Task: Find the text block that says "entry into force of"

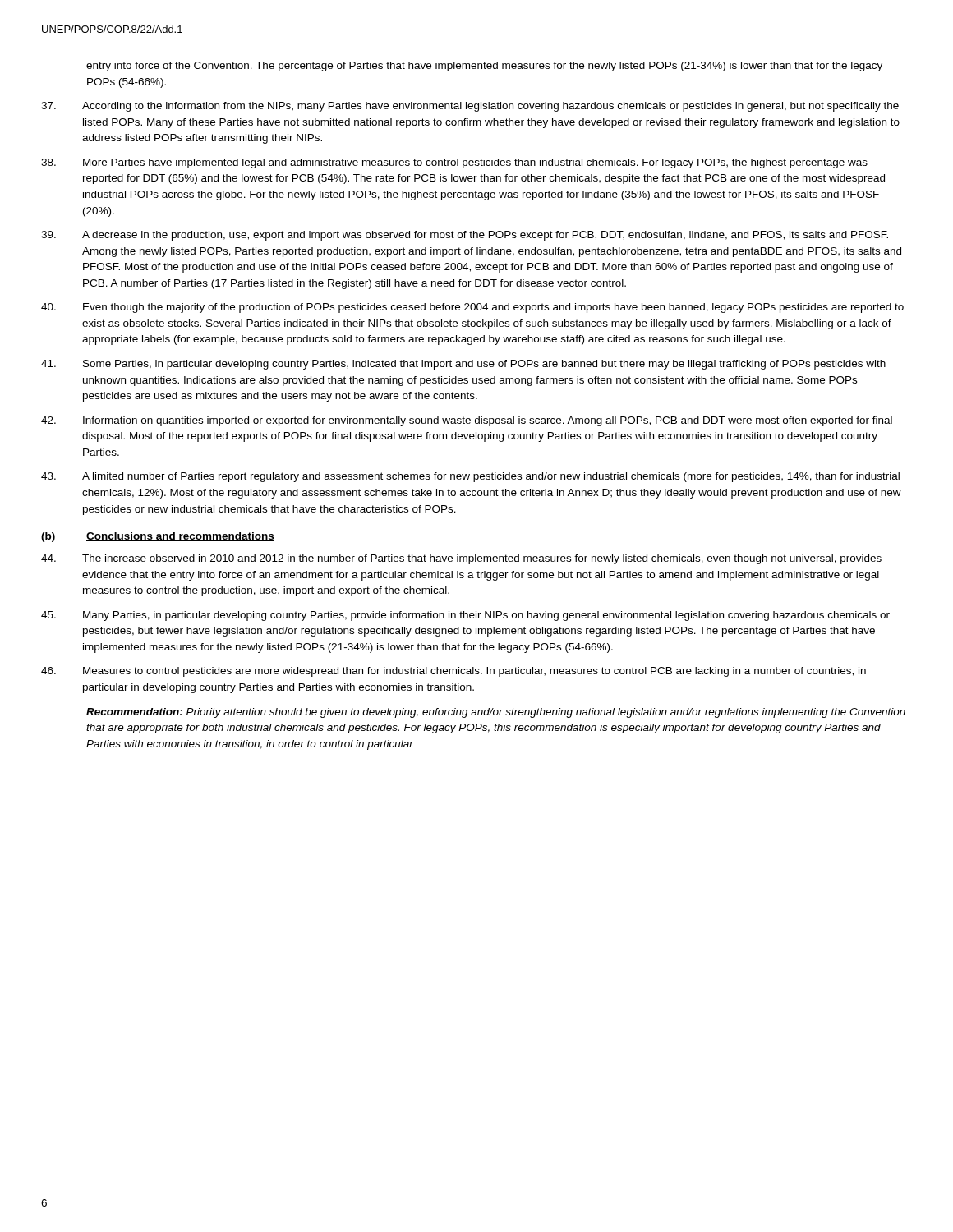Action: 484,73
